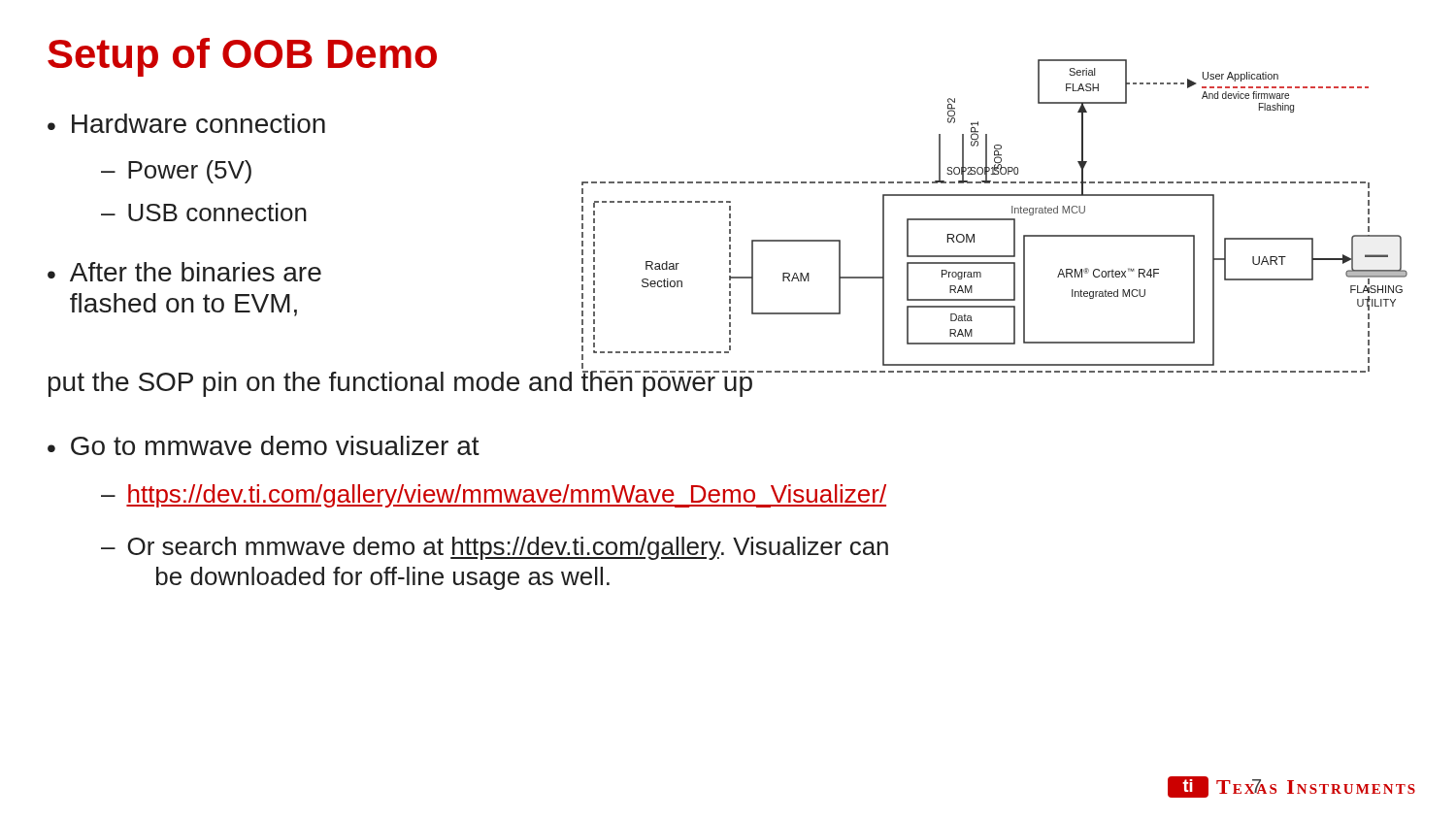Where does it say "– USB connection"?

click(x=204, y=213)
